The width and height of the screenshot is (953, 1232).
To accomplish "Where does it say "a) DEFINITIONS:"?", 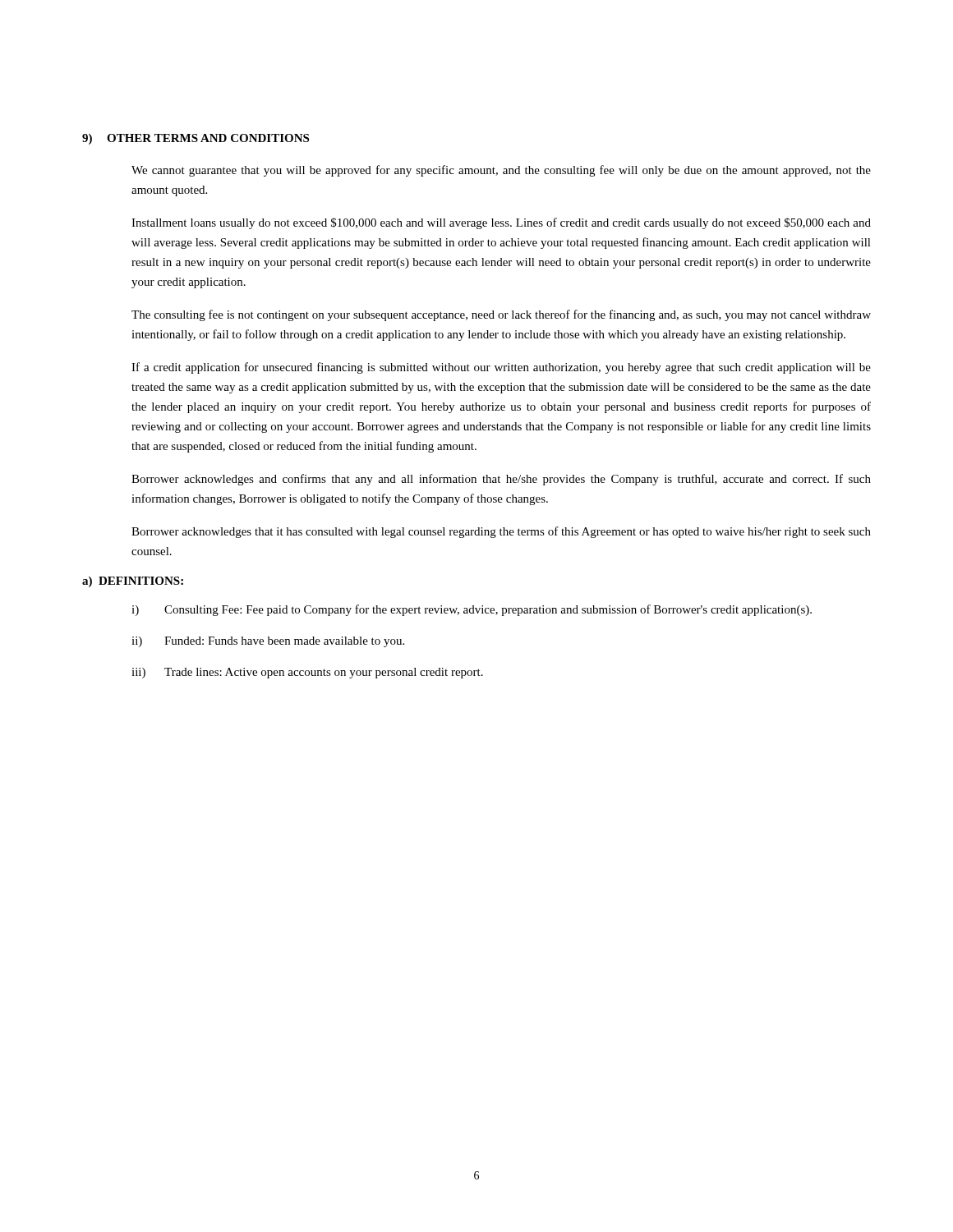I will click(133, 581).
